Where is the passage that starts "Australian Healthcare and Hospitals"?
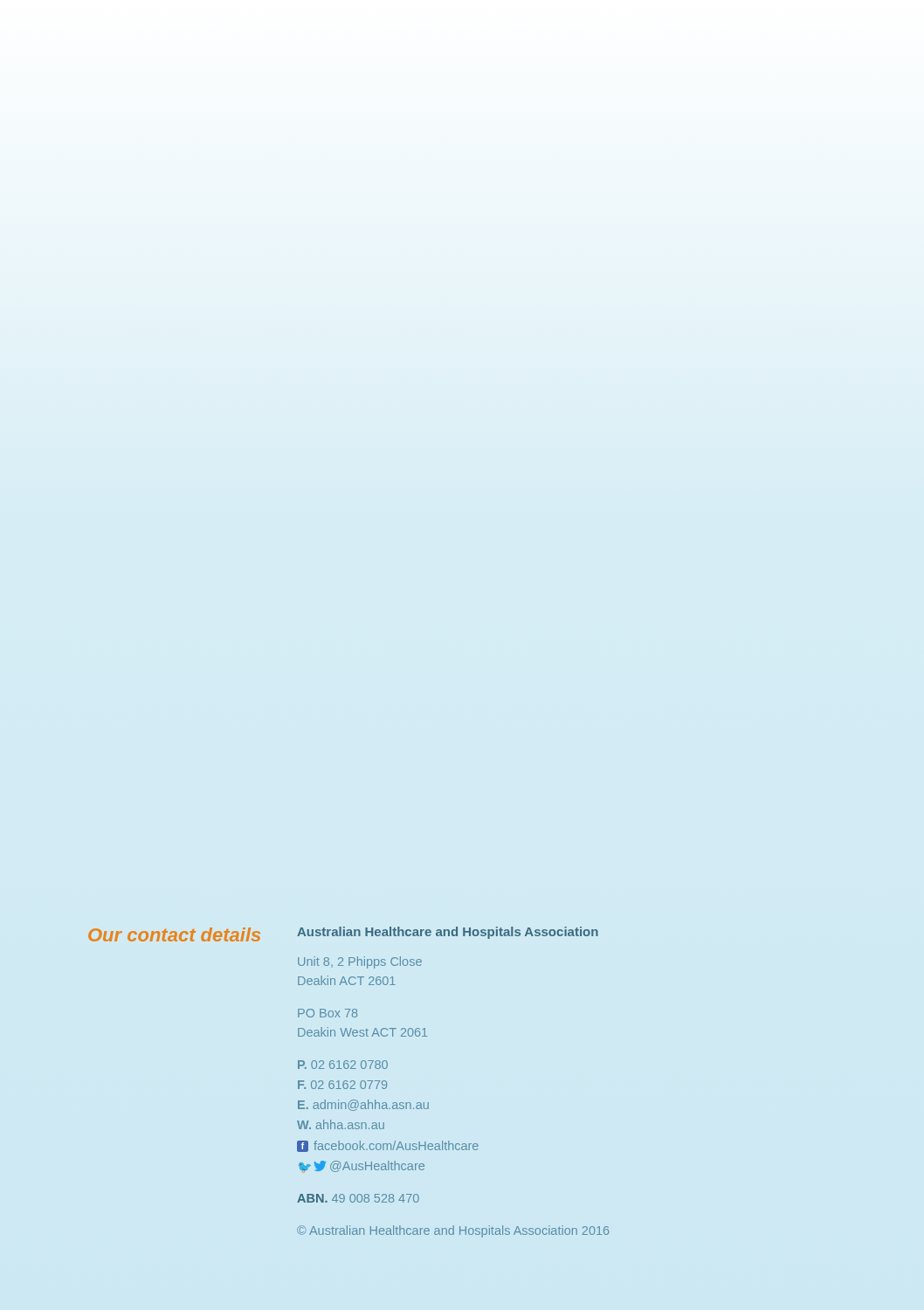Viewport: 924px width, 1310px height. point(448,933)
